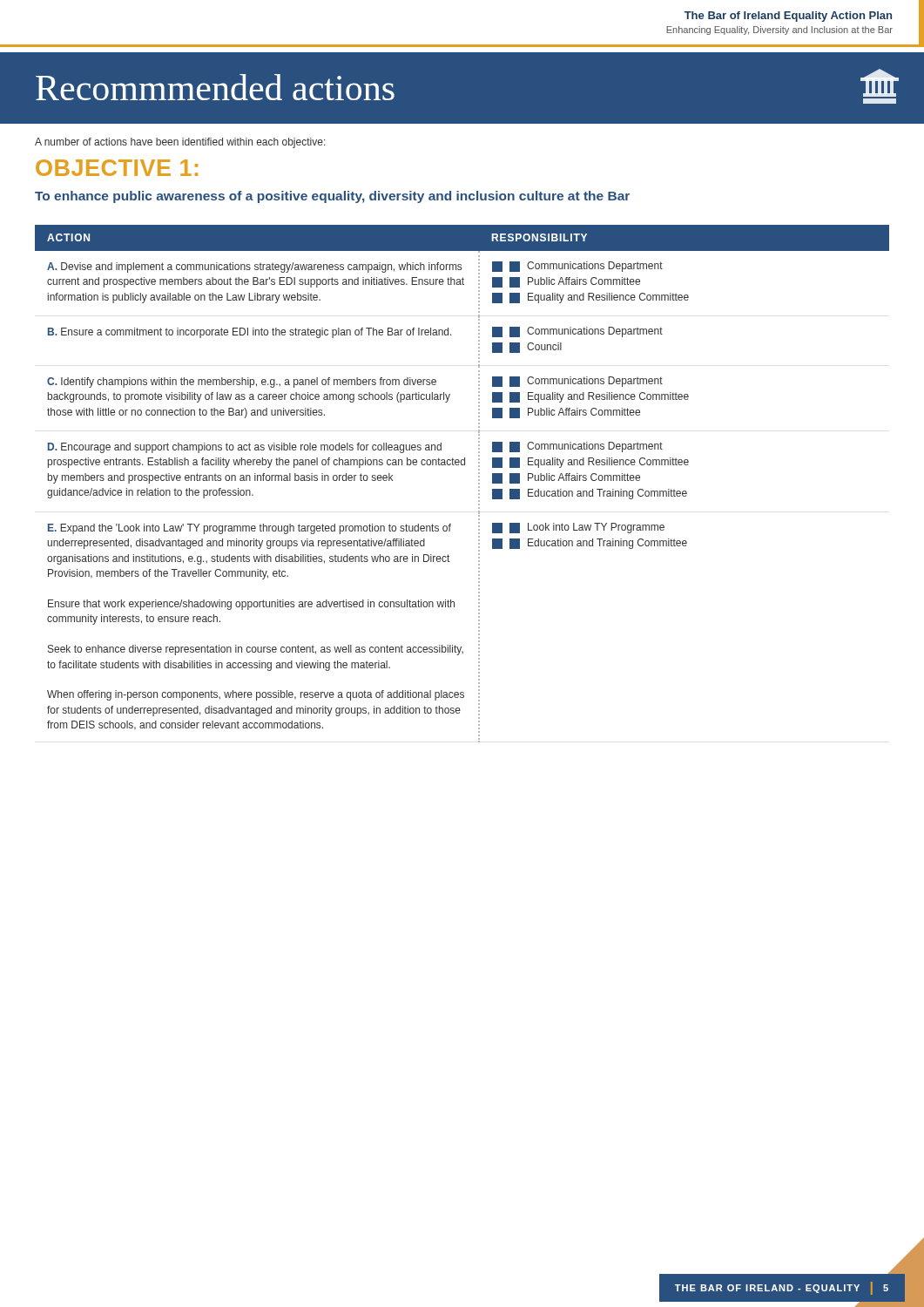924x1307 pixels.
Task: Point to the element starting "OBJECTIVE 1:"
Action: click(118, 168)
